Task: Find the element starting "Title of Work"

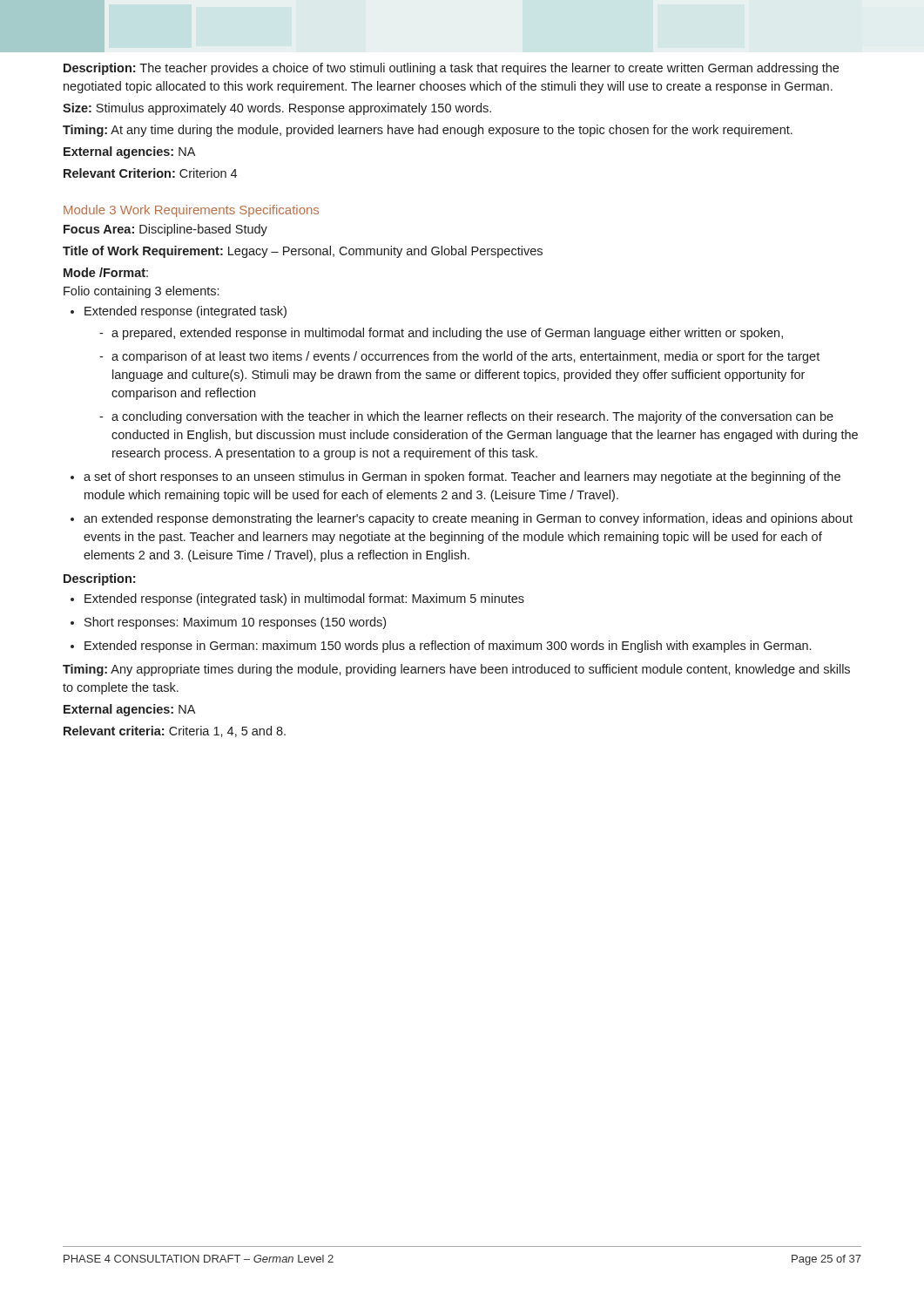Action: 303,251
